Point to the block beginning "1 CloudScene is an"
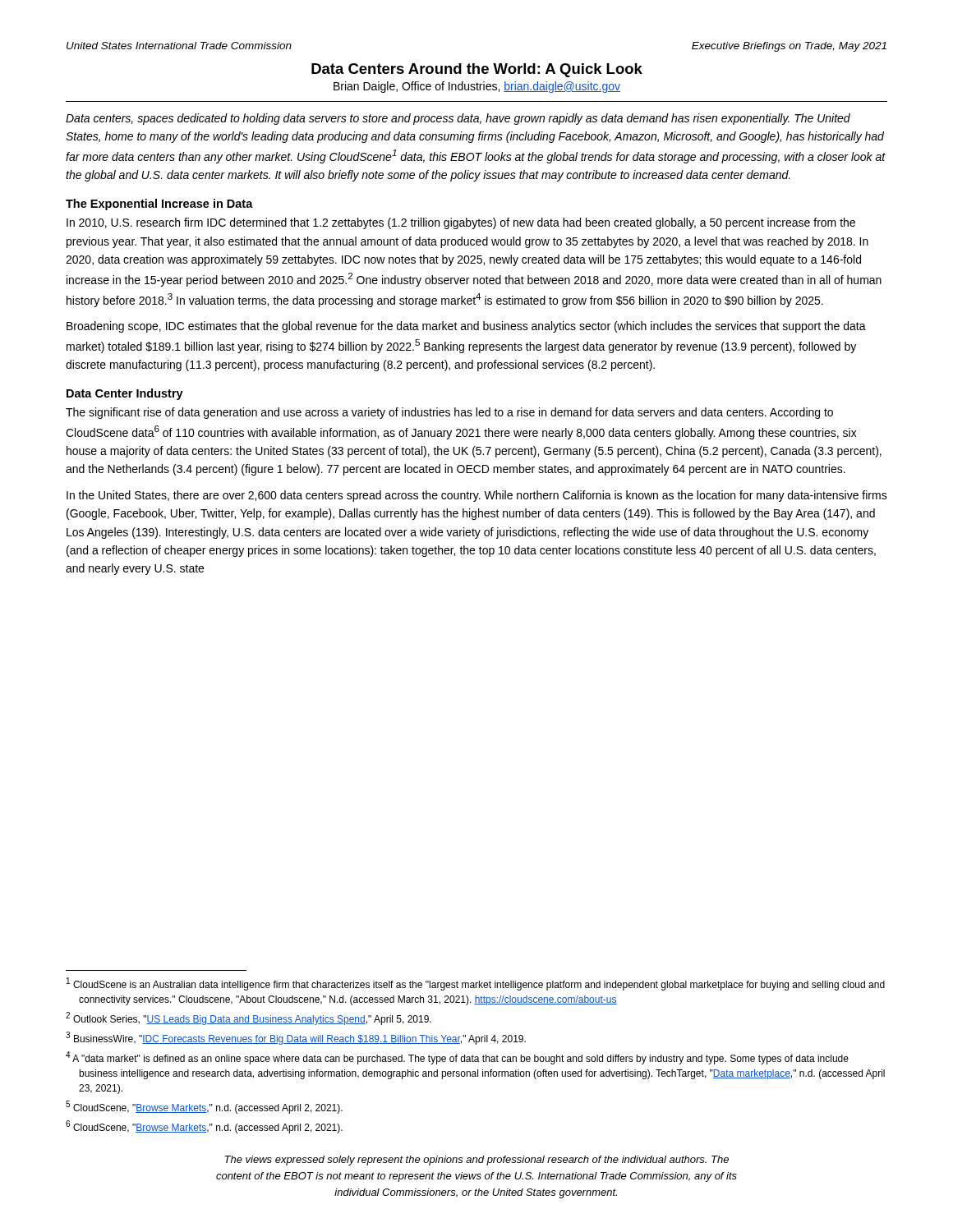Image resolution: width=953 pixels, height=1232 pixels. point(475,991)
